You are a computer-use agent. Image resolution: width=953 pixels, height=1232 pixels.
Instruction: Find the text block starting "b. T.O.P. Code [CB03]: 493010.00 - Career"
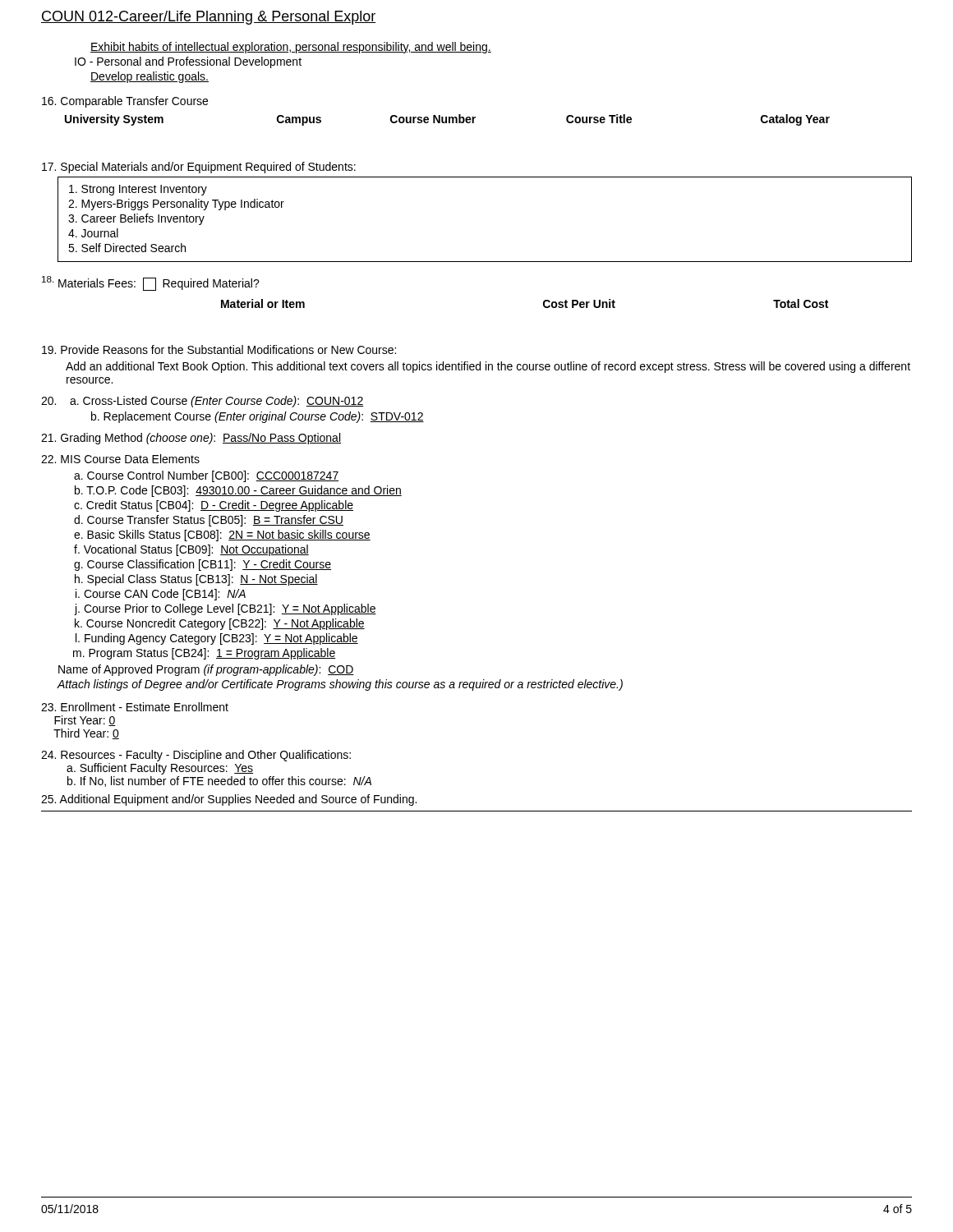click(x=238, y=490)
